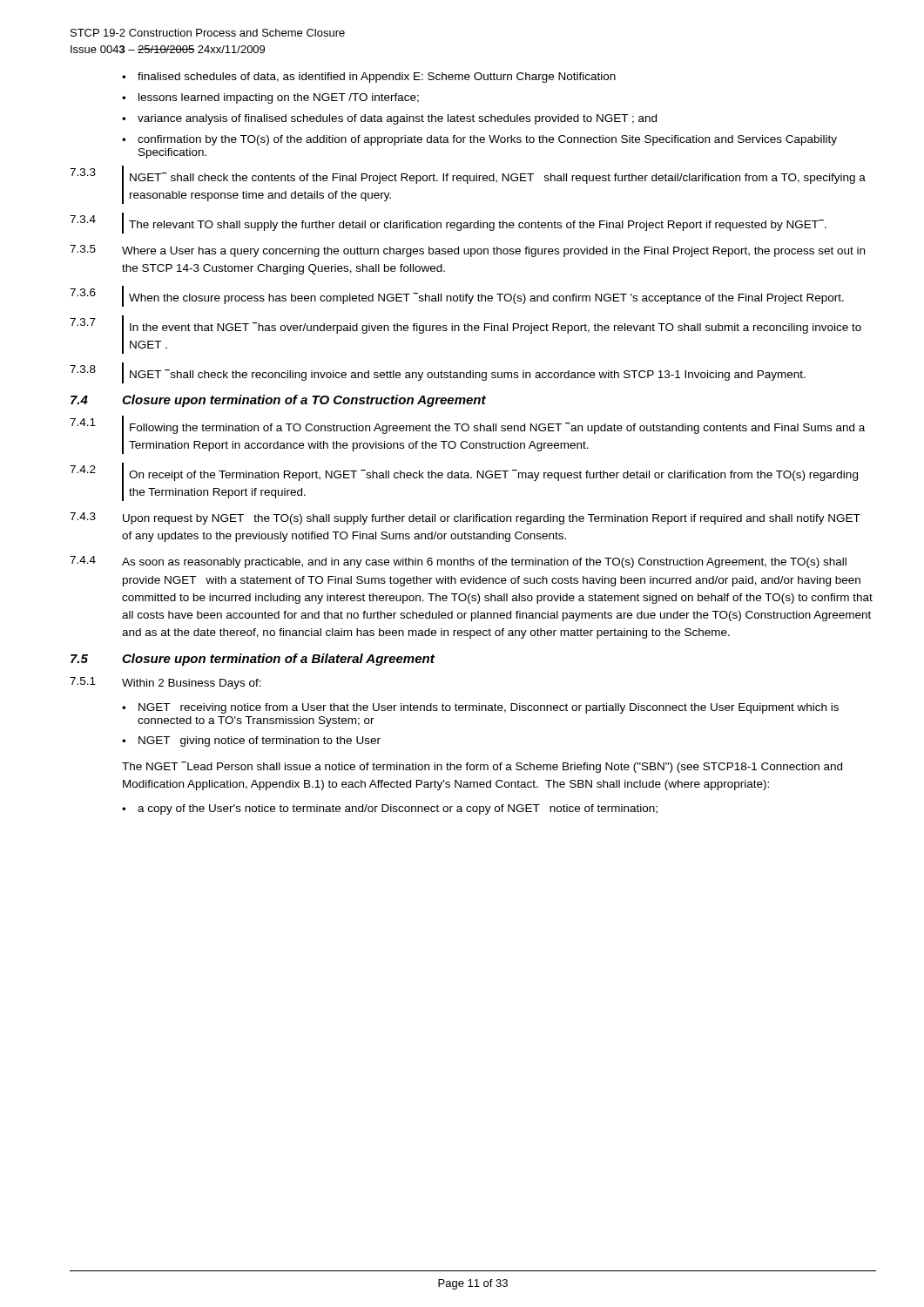This screenshot has width=924, height=1307.
Task: Locate the passage starting "• NGET giving notice of termination to"
Action: click(x=251, y=742)
